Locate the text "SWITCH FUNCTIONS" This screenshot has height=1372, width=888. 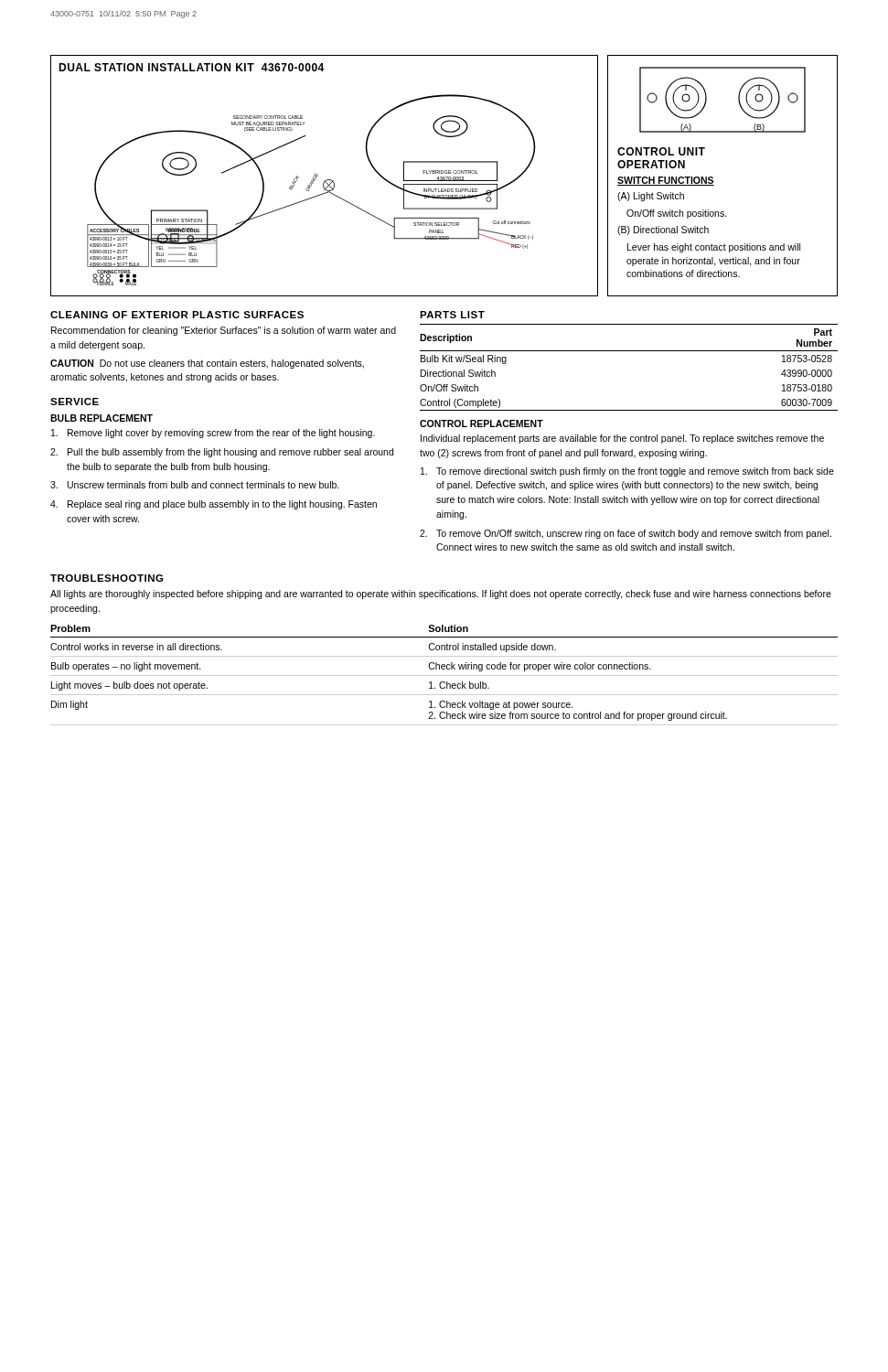pos(666,180)
